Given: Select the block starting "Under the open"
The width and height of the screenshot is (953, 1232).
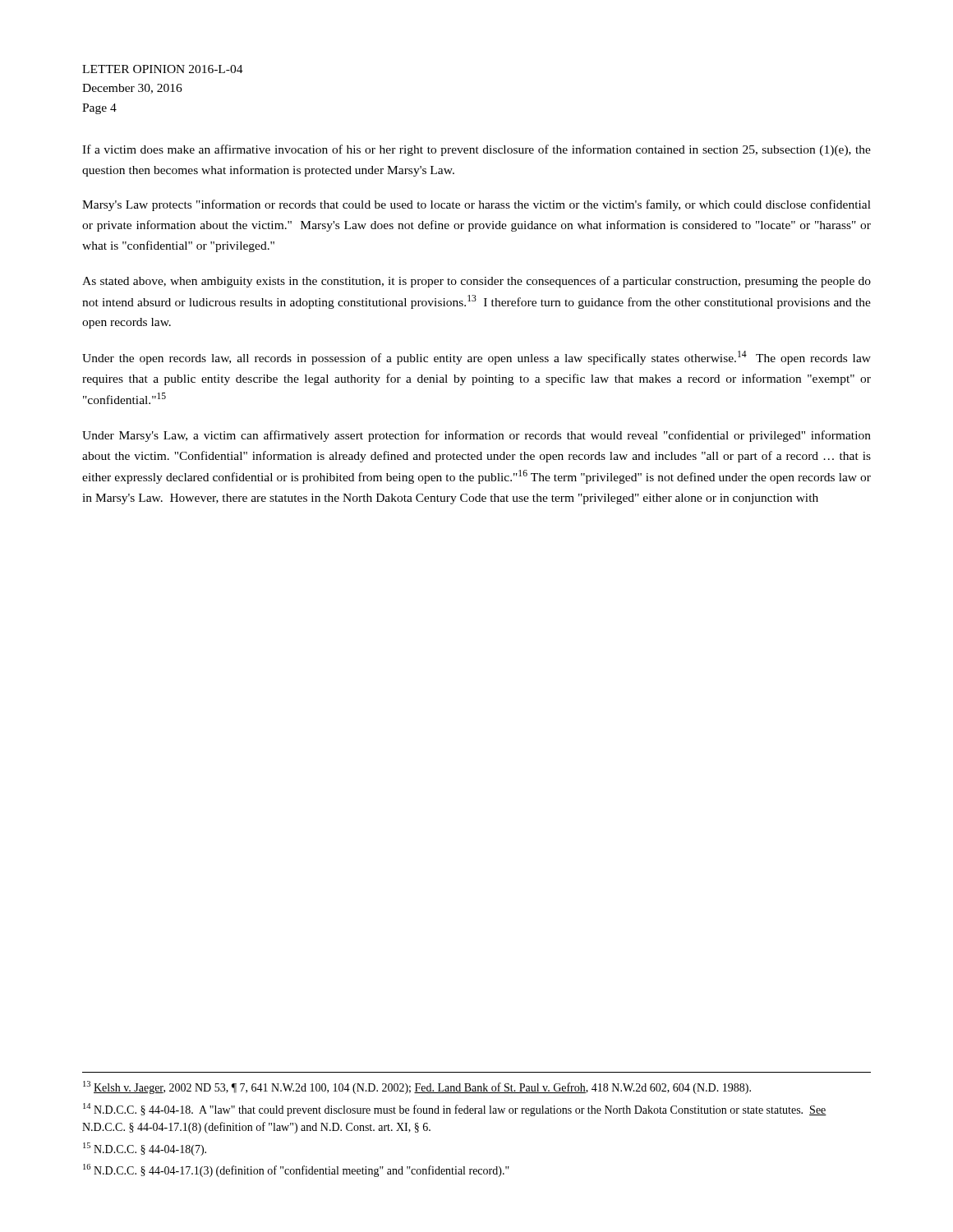Looking at the screenshot, I should pyautogui.click(x=476, y=378).
